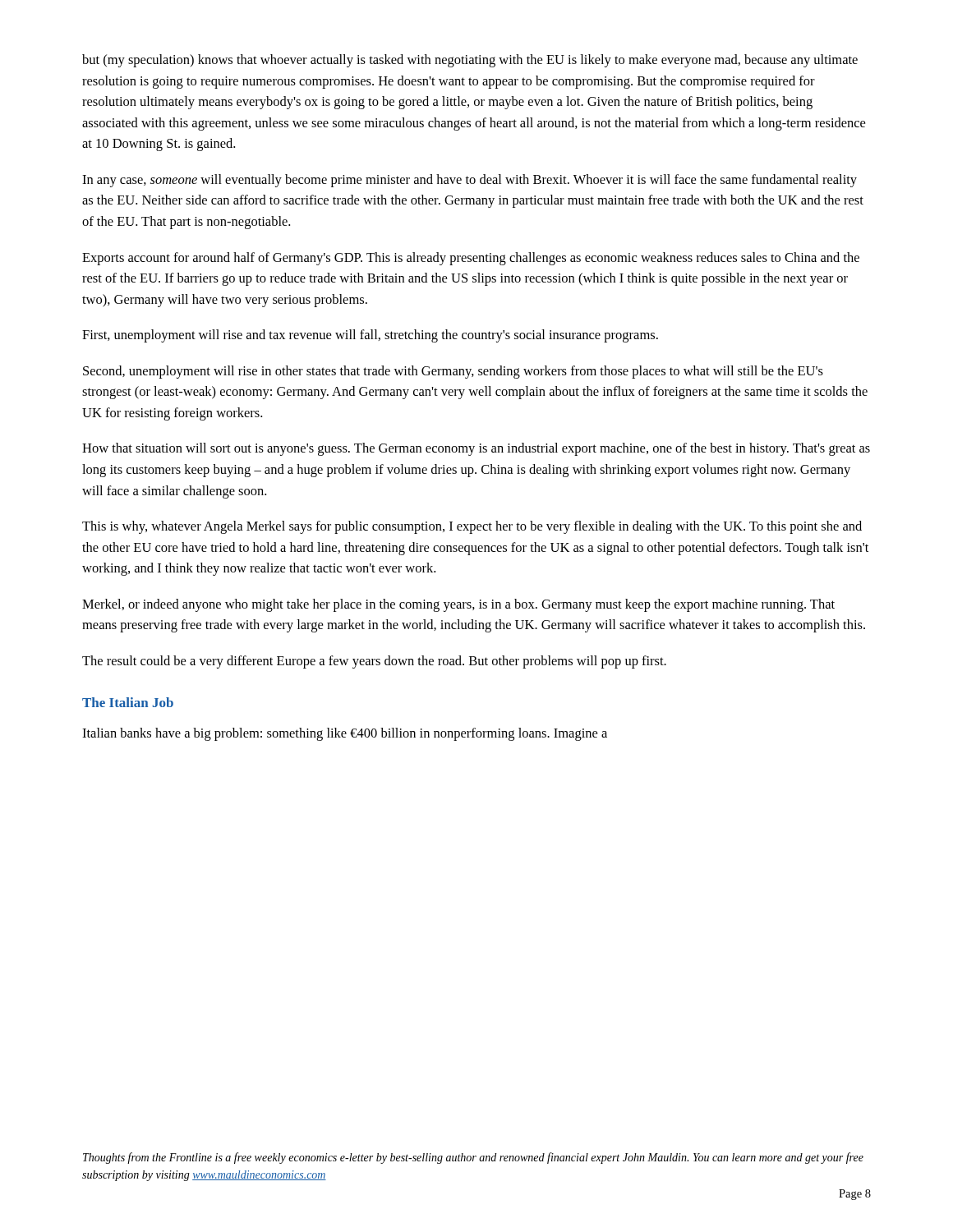
Task: Locate the text block that says "Italian banks have"
Action: point(345,733)
